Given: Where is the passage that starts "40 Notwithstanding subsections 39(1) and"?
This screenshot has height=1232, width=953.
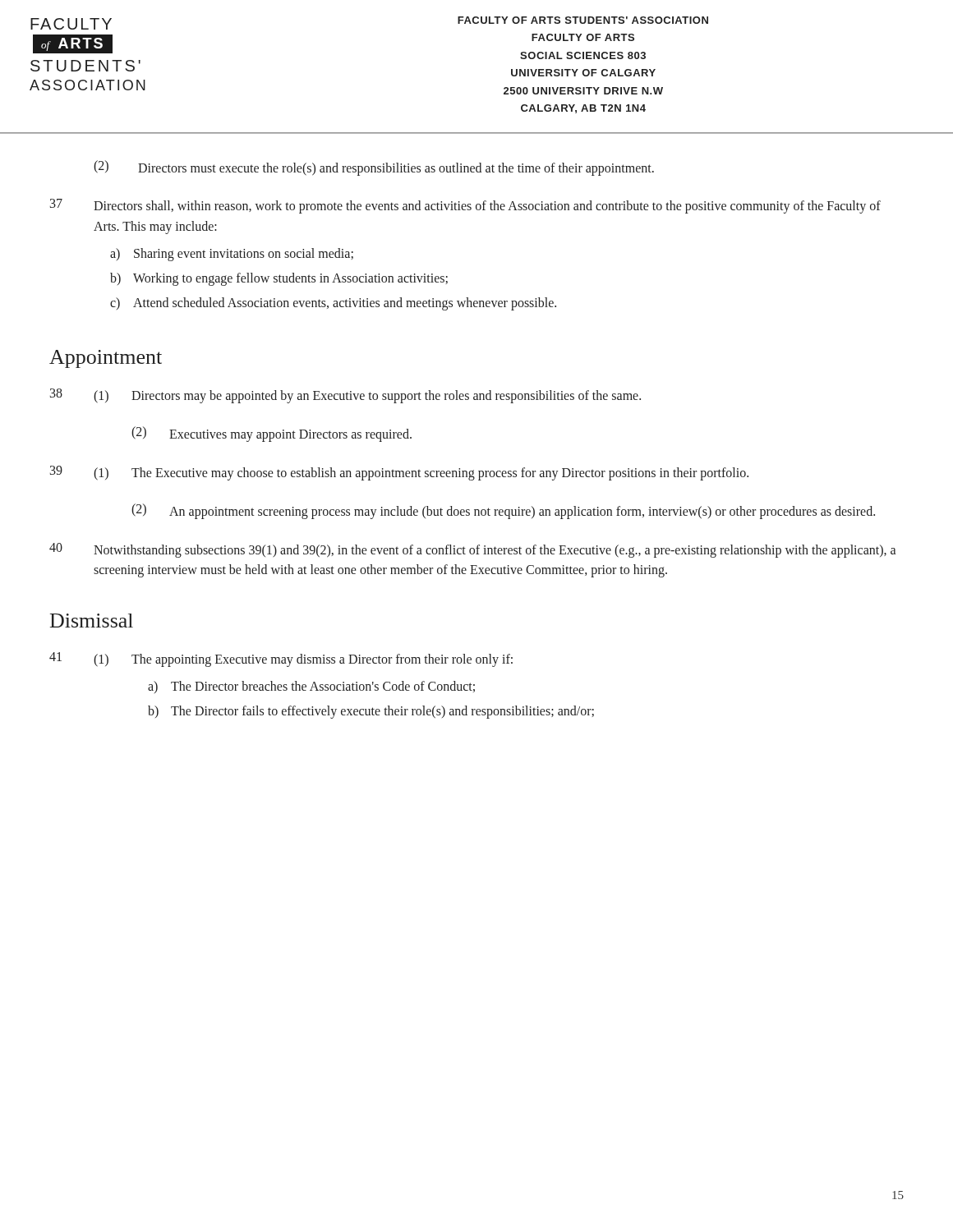Looking at the screenshot, I should pos(476,560).
